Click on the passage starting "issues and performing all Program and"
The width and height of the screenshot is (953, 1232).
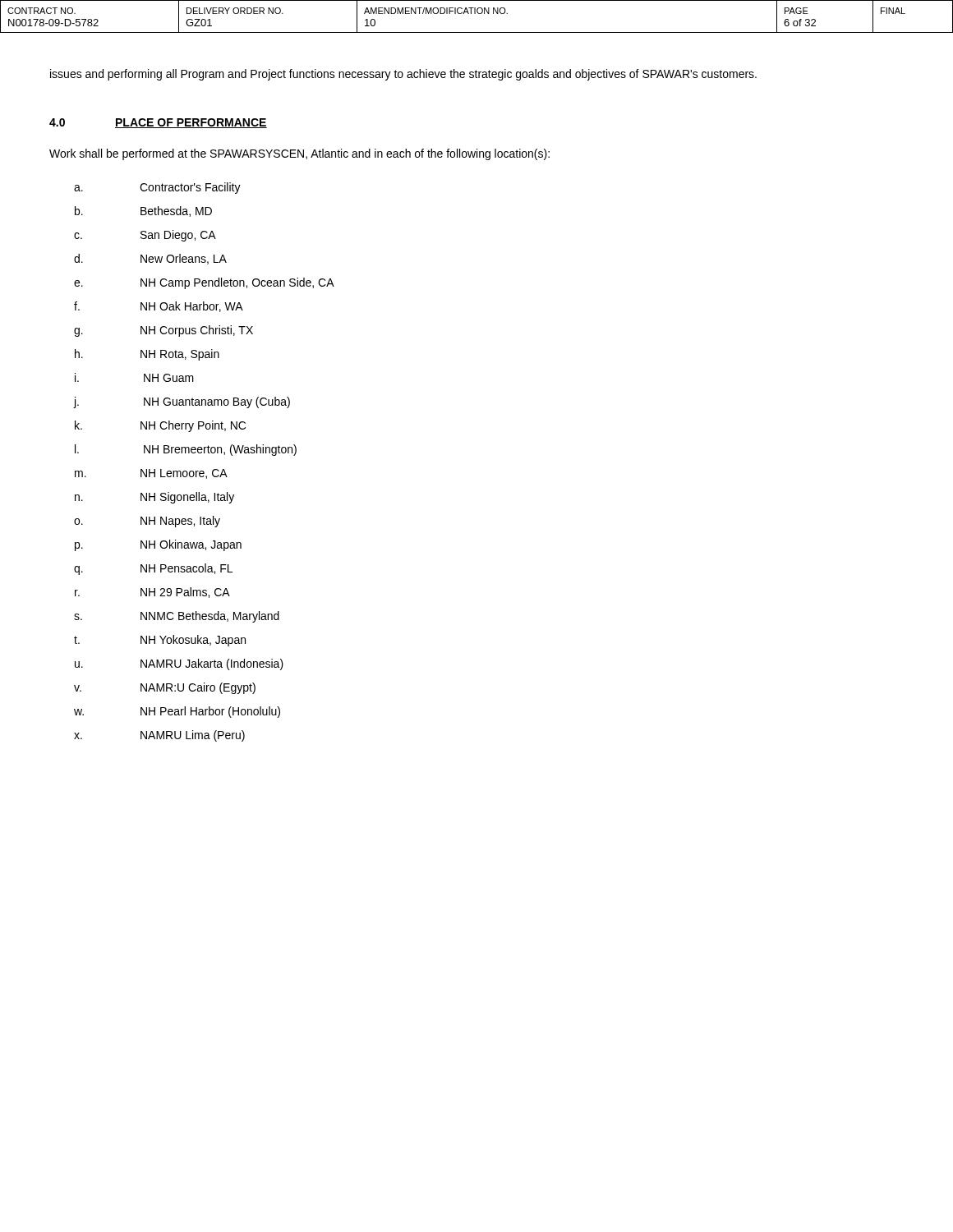[x=403, y=74]
